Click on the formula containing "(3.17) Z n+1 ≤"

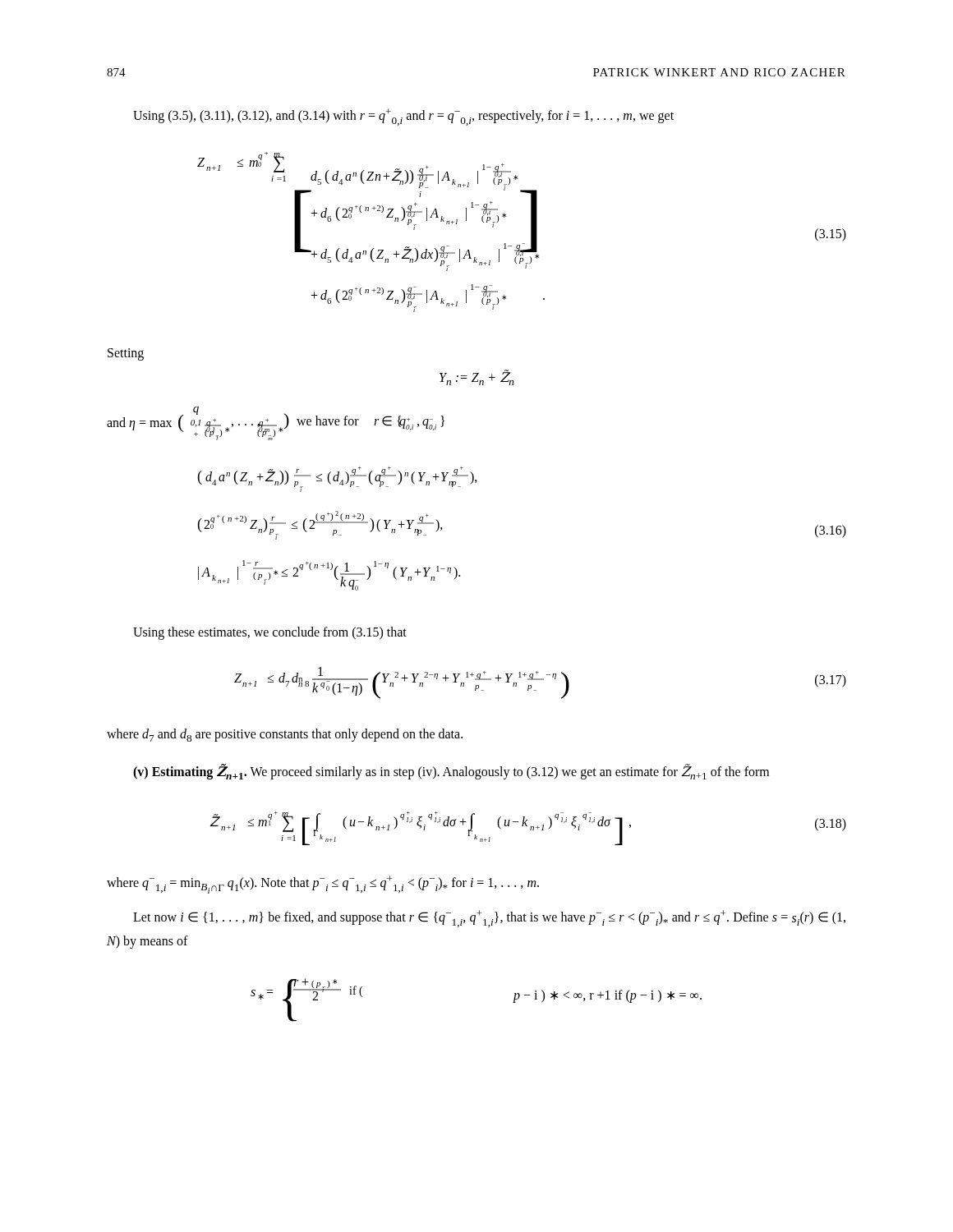tap(538, 680)
